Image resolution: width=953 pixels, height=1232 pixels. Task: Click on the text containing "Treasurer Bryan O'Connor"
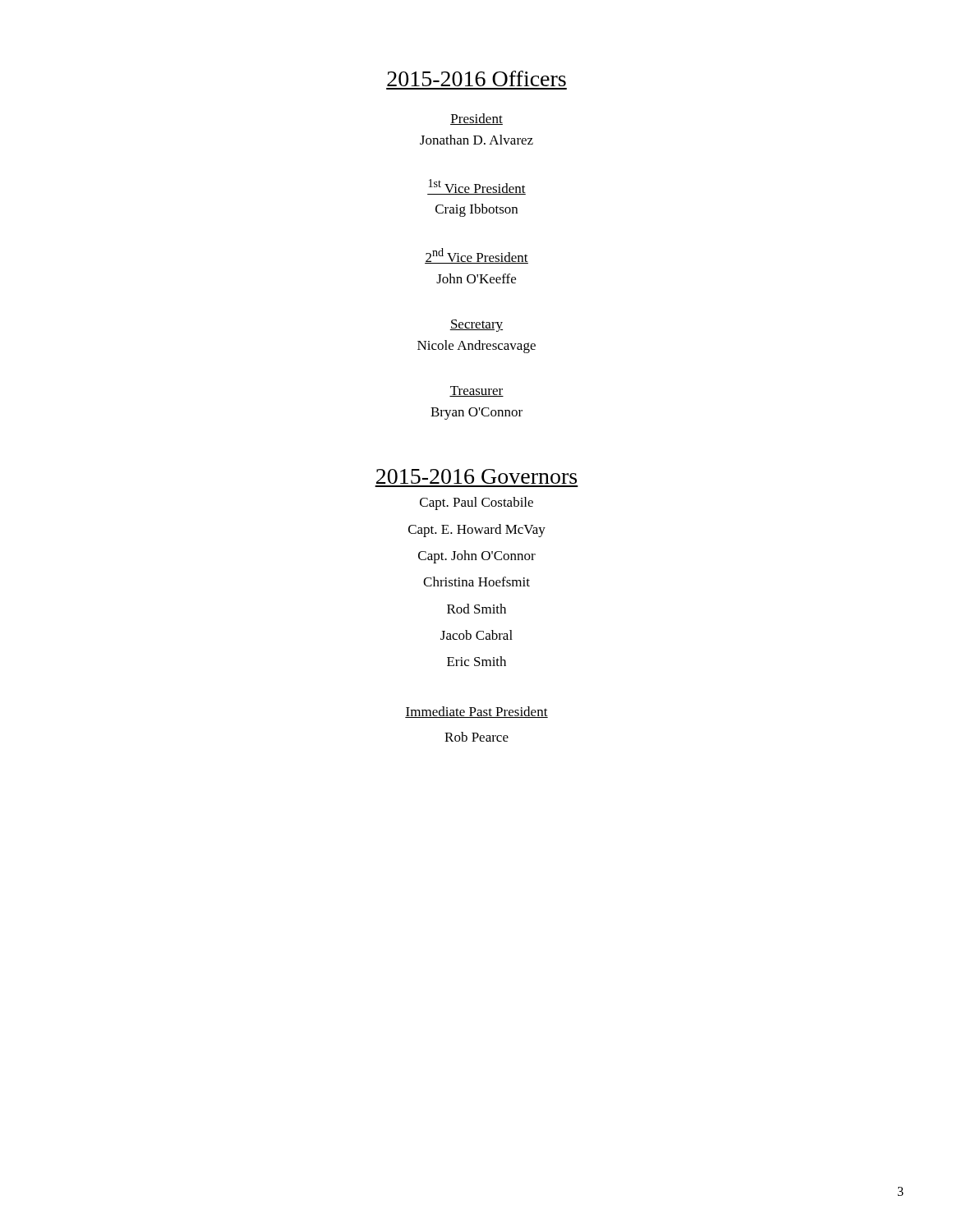[x=476, y=402]
